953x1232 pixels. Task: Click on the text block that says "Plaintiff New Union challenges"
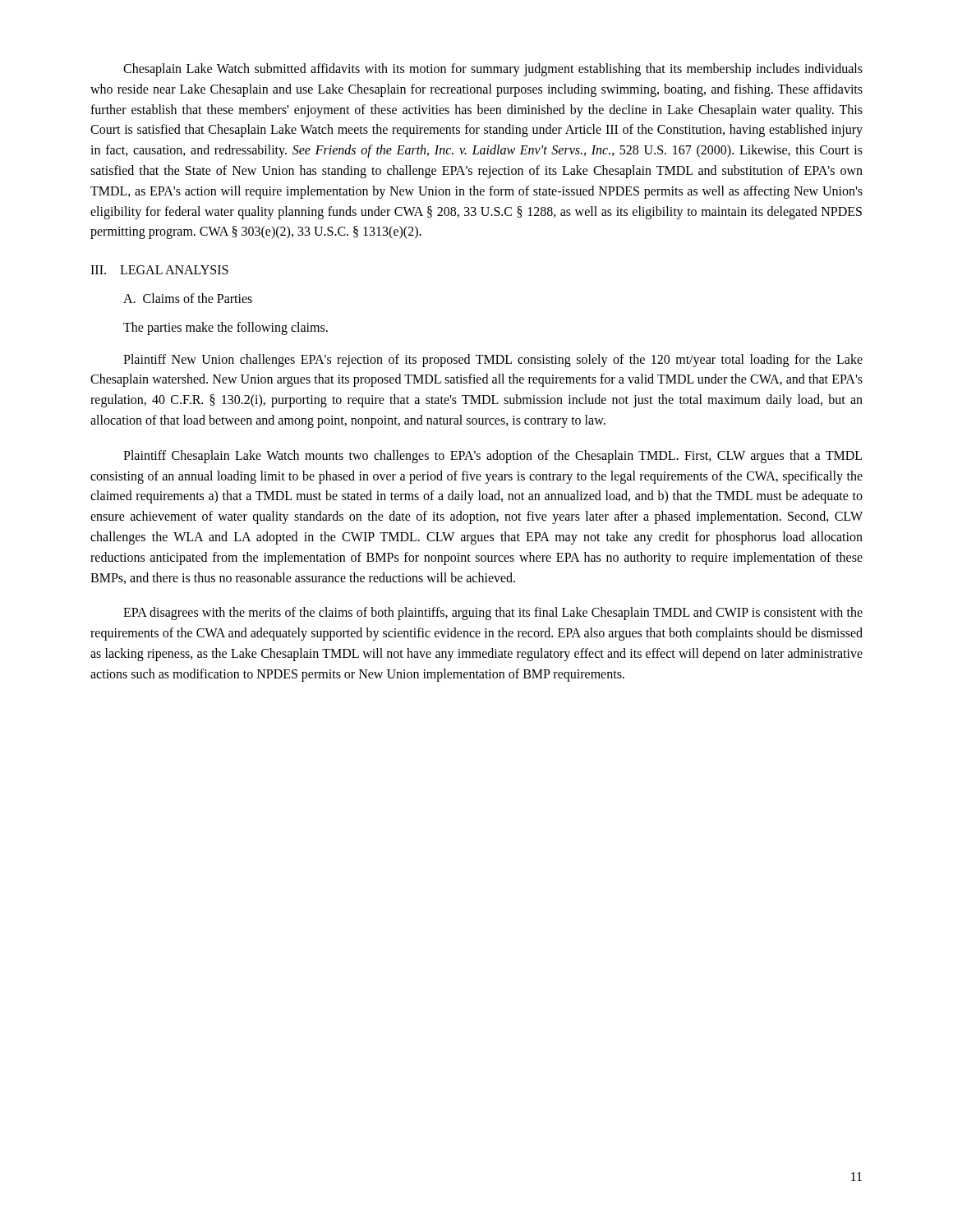pyautogui.click(x=476, y=389)
